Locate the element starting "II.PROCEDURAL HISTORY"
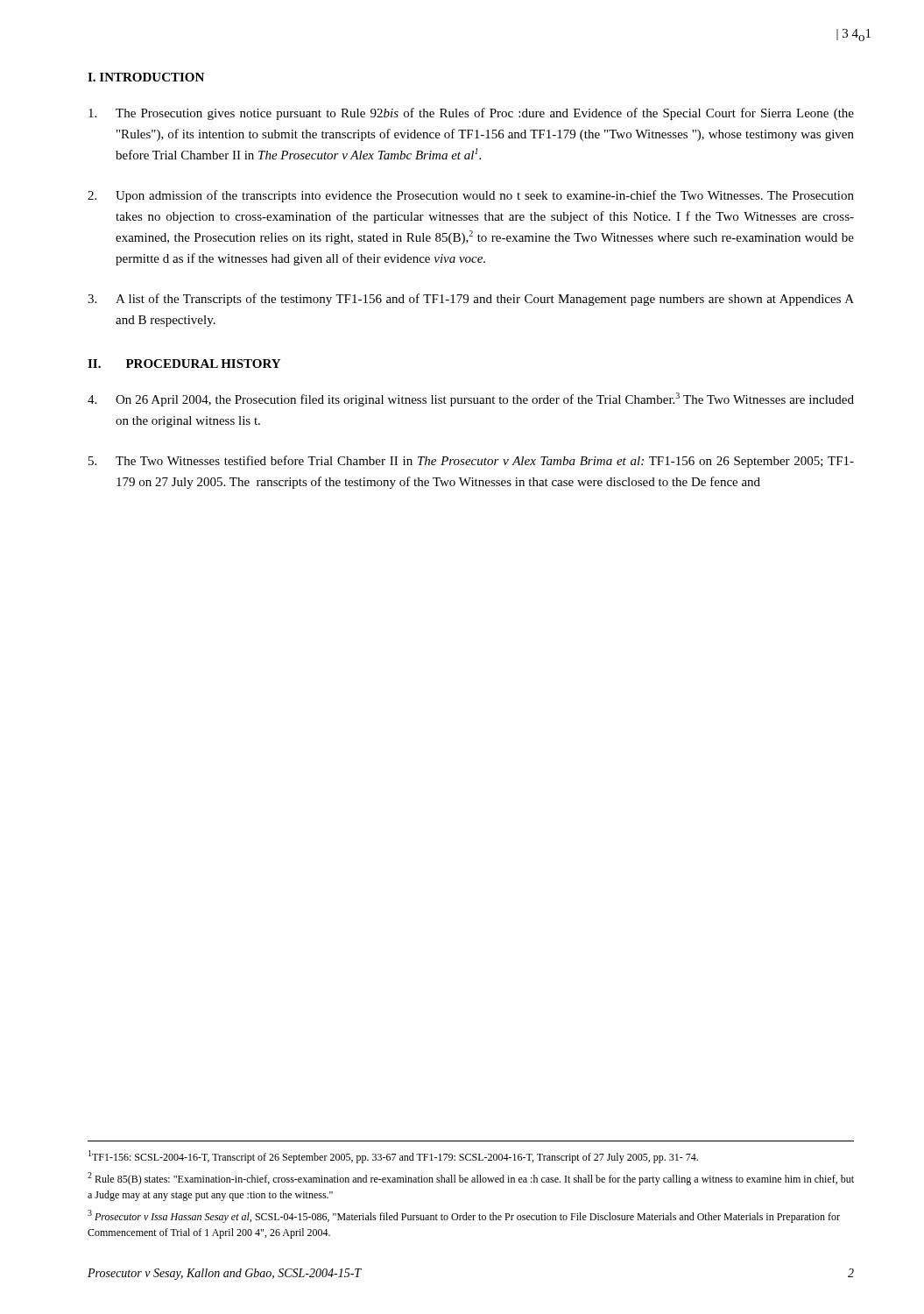The width and height of the screenshot is (924, 1314). 184,364
